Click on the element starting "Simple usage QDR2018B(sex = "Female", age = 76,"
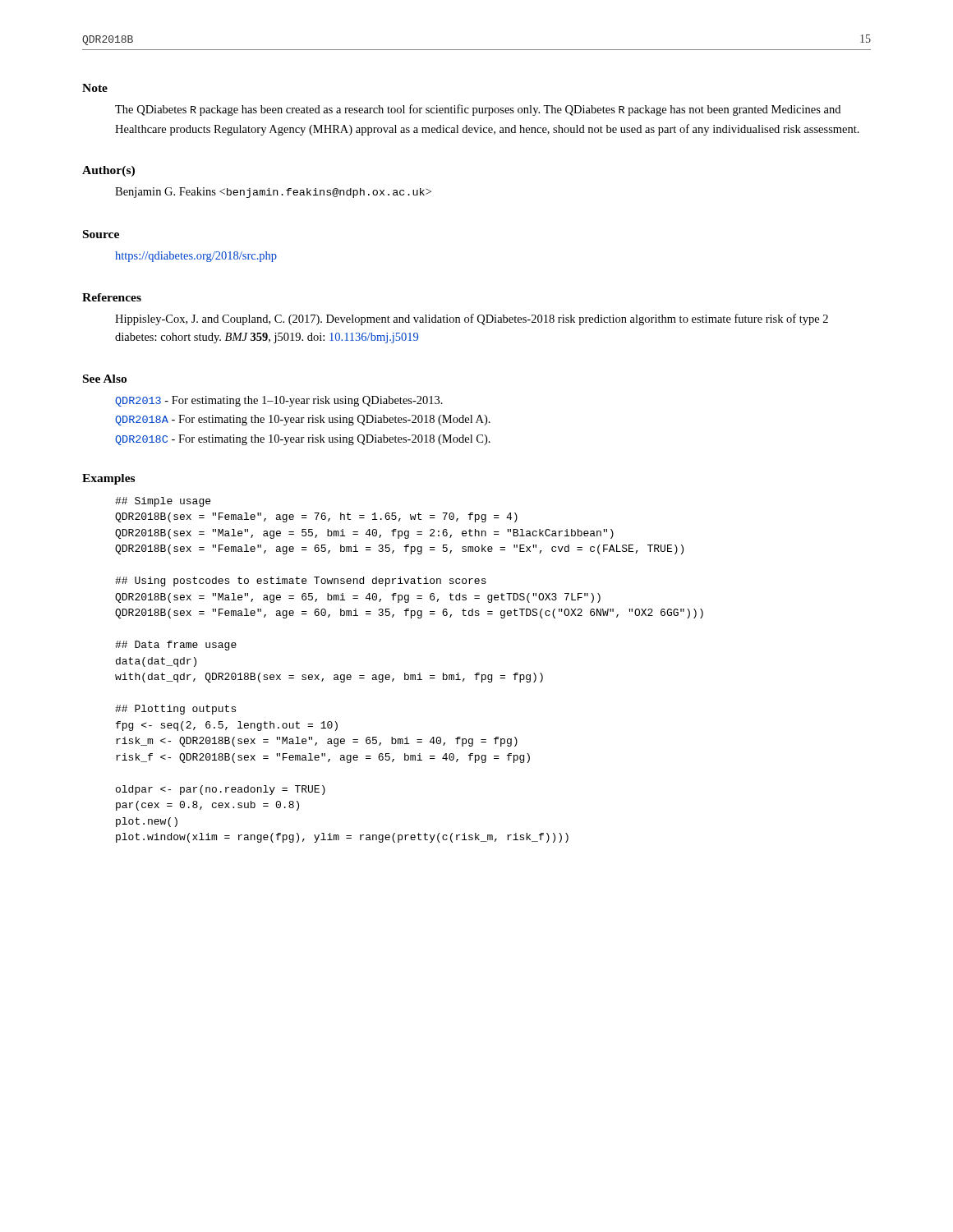This screenshot has width=953, height=1232. [x=410, y=669]
